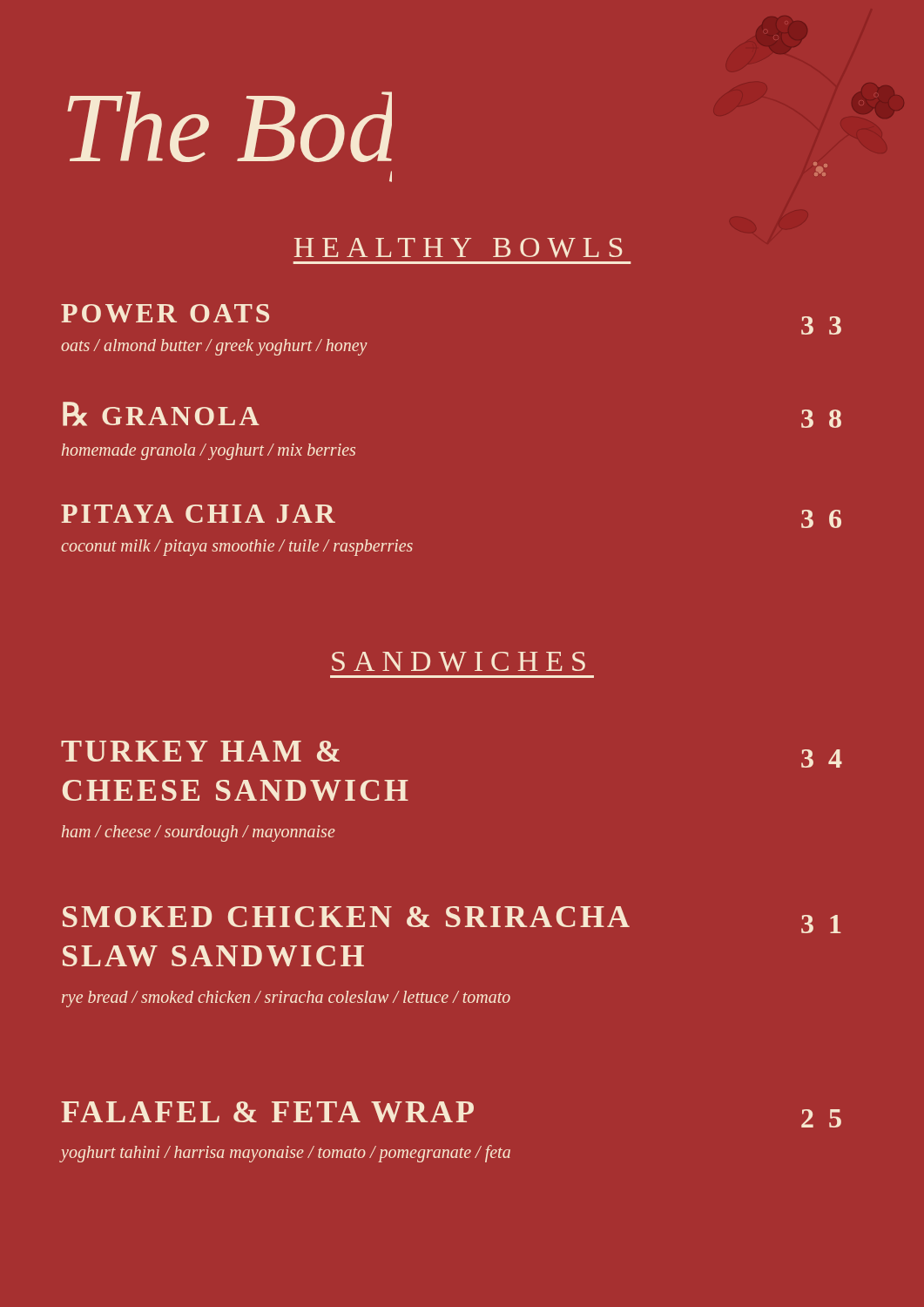Click on the list item containing "℞ GRANOLA homemade granola /"

point(161,414)
